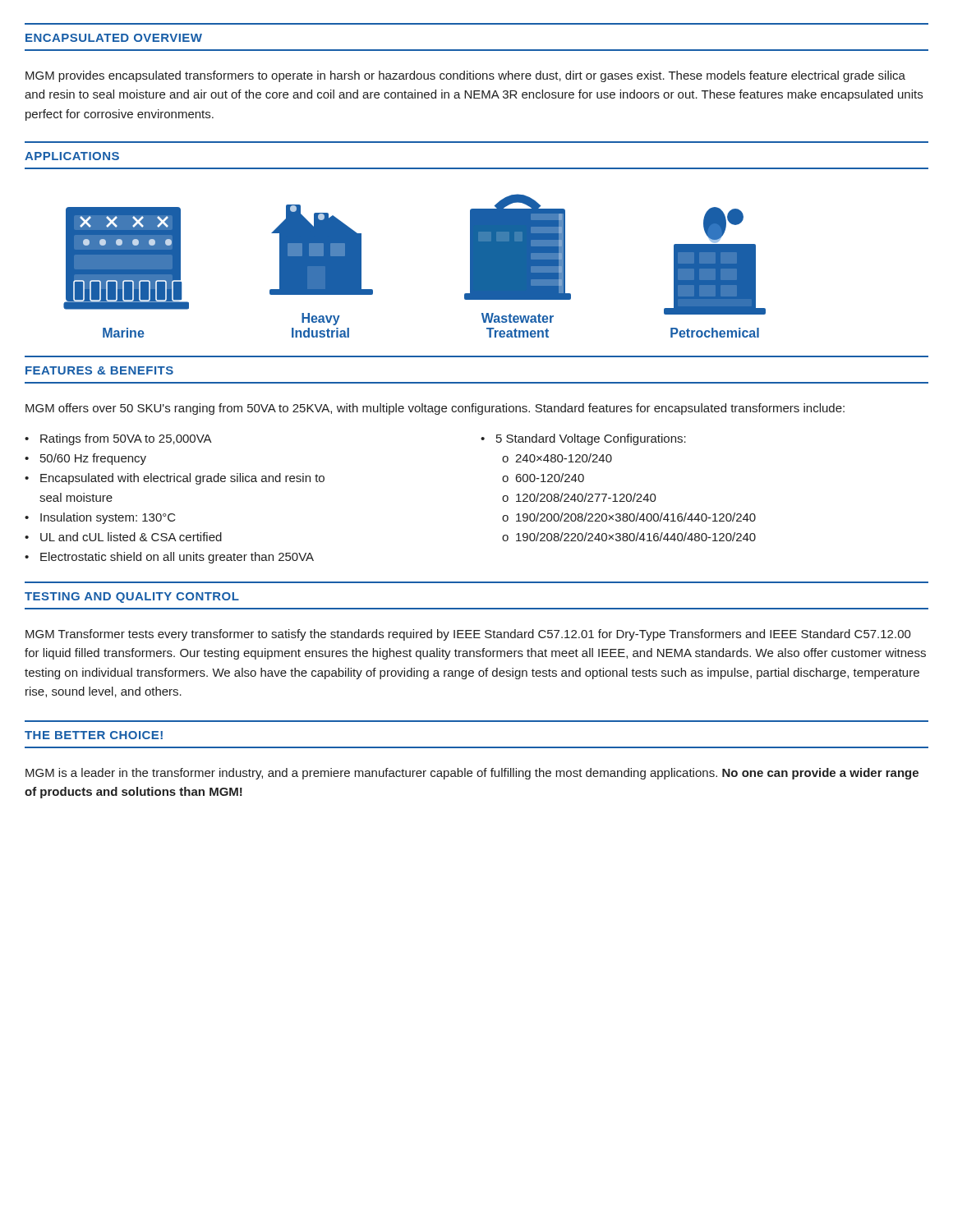Screen dimensions: 1232x953
Task: Find the passage starting "MGM provides encapsulated"
Action: pos(474,94)
